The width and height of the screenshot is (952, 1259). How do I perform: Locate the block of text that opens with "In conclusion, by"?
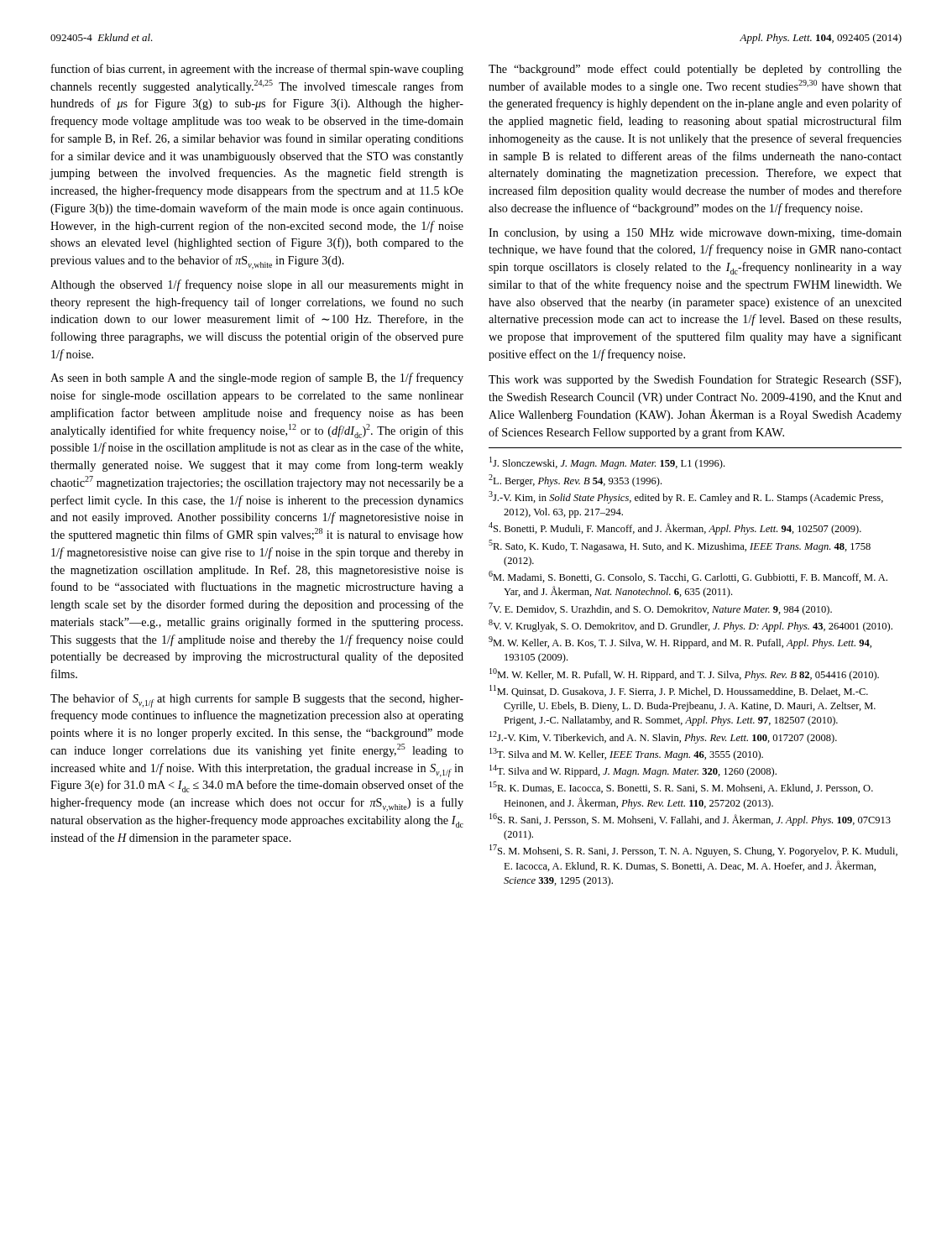tap(695, 293)
